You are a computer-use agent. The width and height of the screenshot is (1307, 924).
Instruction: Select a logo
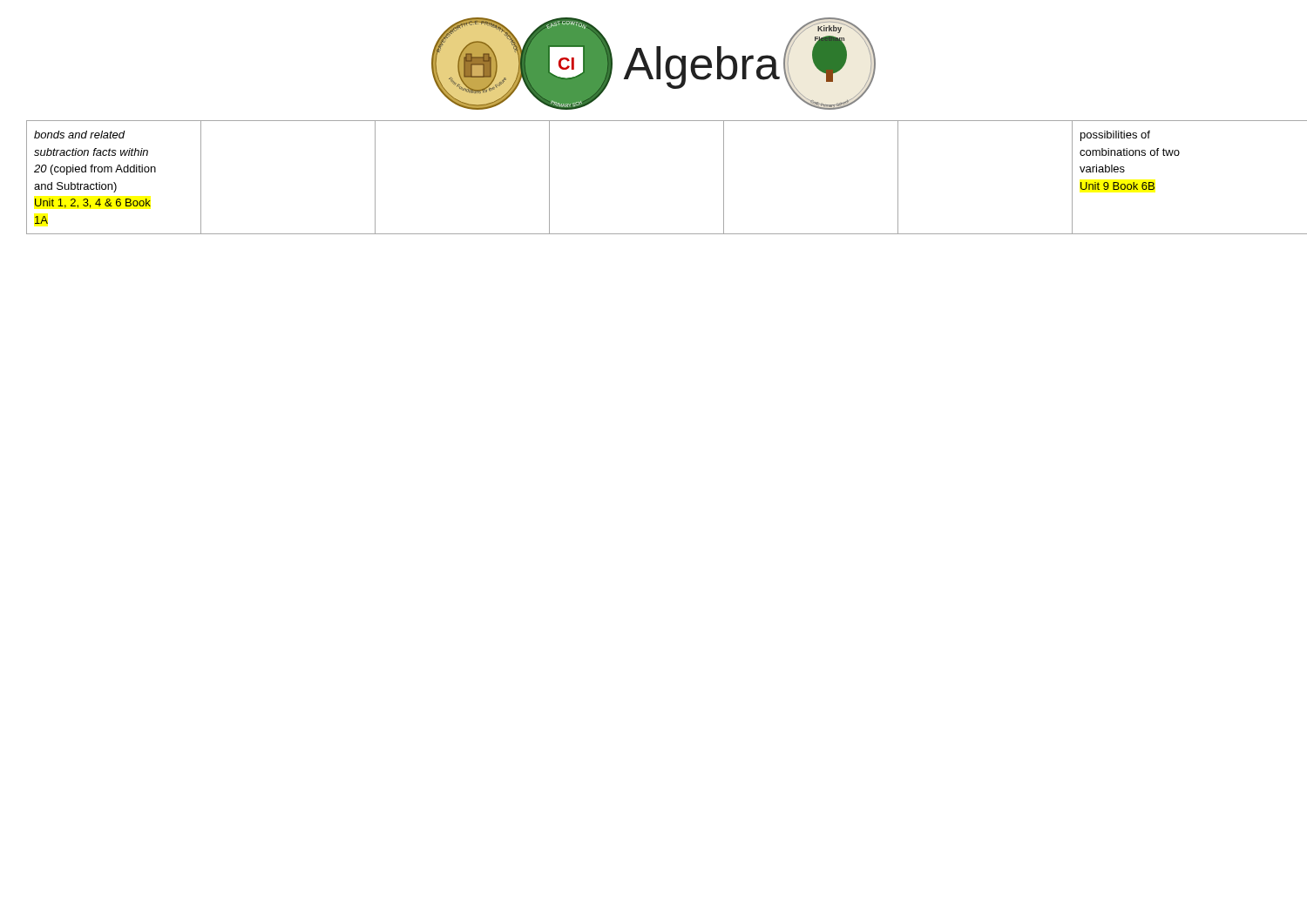[654, 60]
